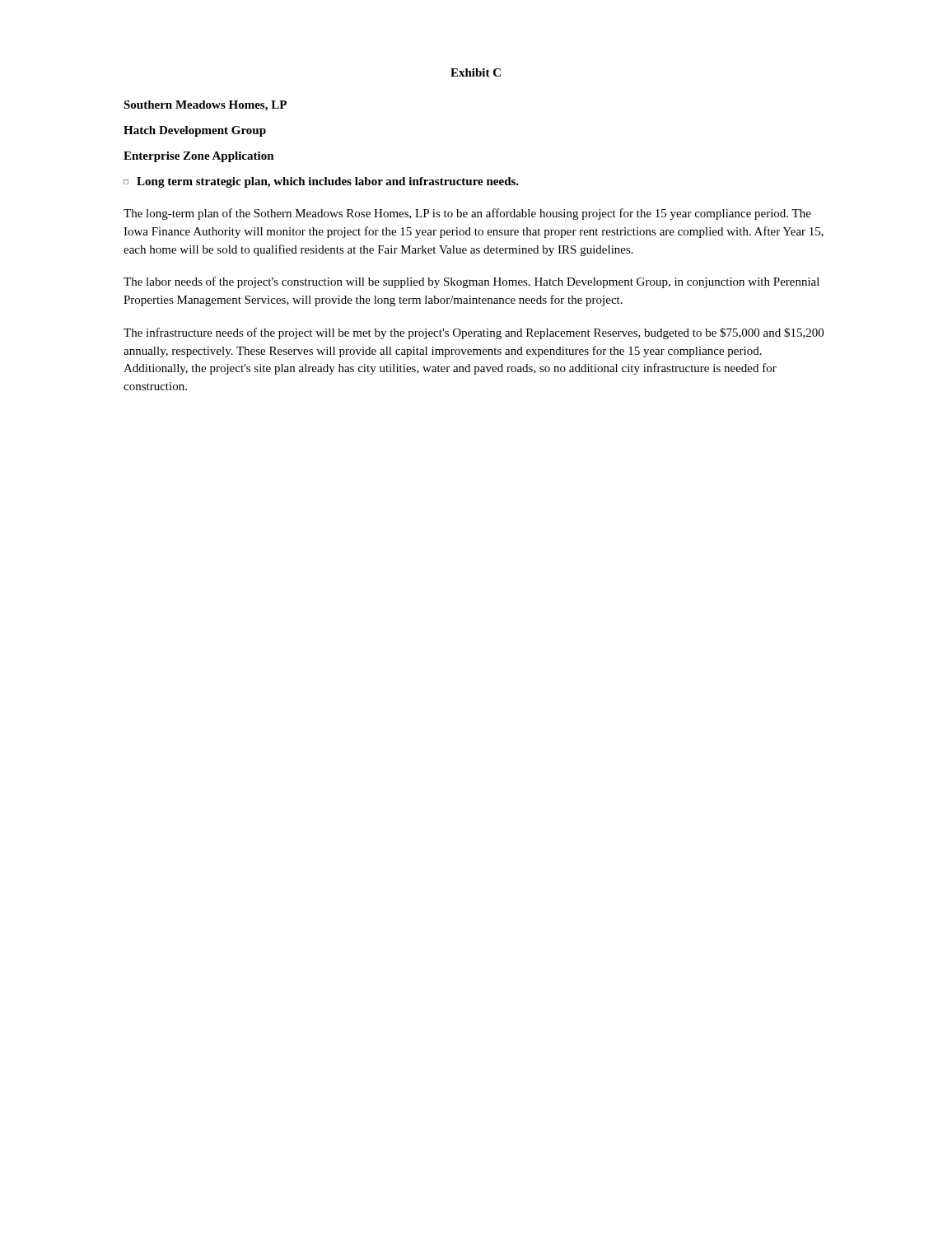
Task: Locate the block of text that opens with "The long-term plan of the Sothern Meadows"
Action: pos(474,231)
